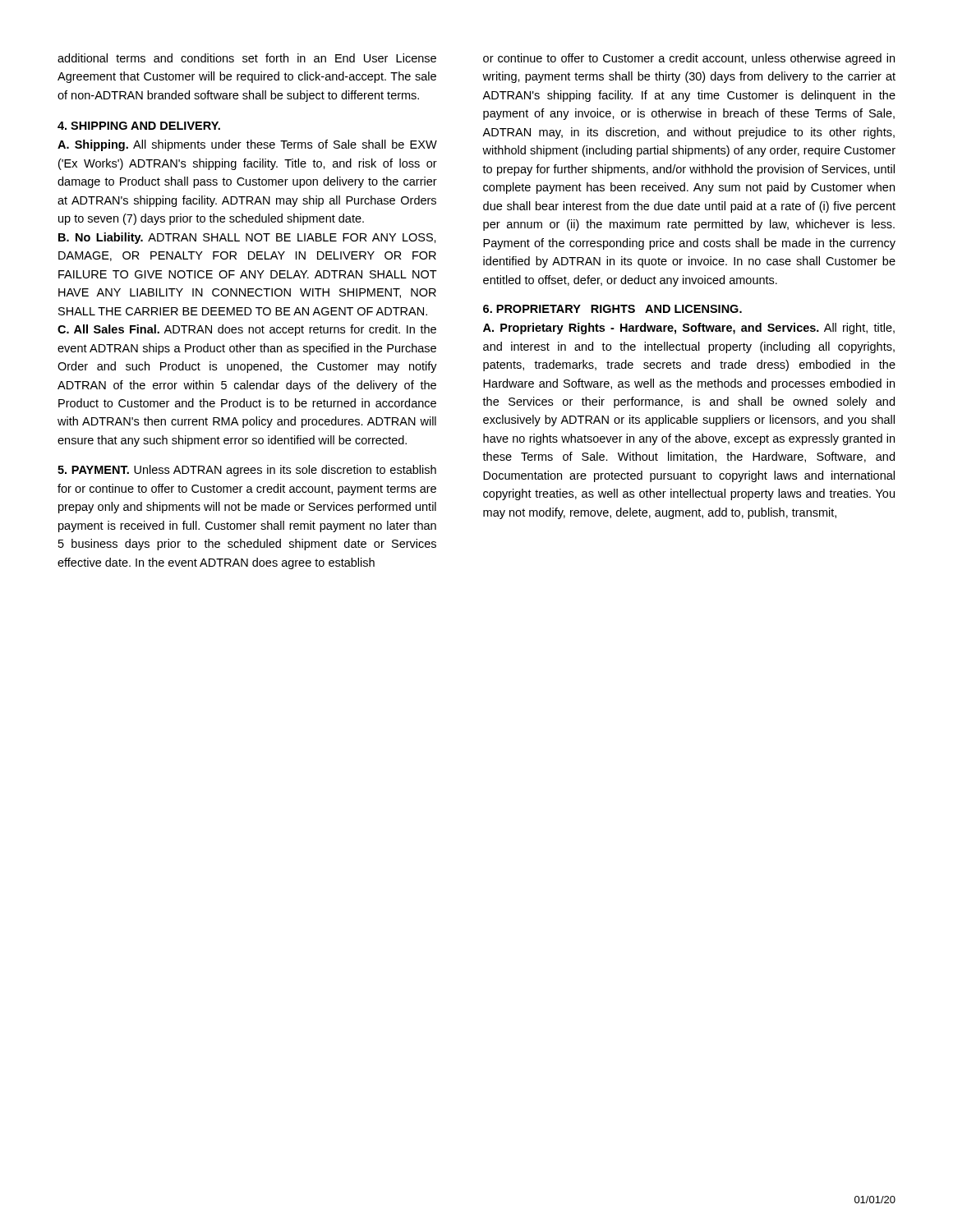This screenshot has height=1232, width=953.
Task: Click the passage that begins "additional terms and conditions set forth in"
Action: tap(247, 77)
